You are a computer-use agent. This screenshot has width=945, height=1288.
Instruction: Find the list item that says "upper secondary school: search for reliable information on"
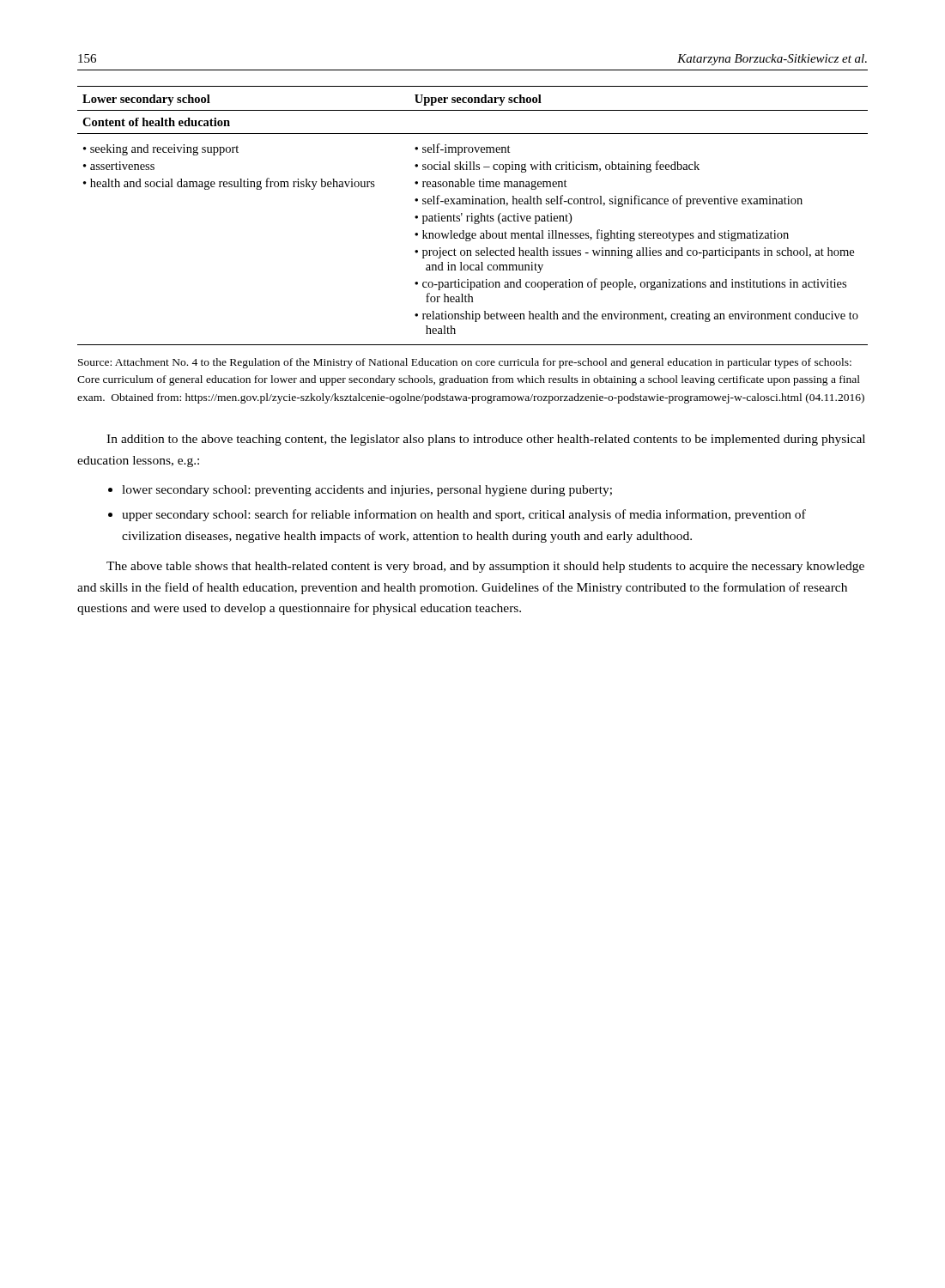point(464,525)
